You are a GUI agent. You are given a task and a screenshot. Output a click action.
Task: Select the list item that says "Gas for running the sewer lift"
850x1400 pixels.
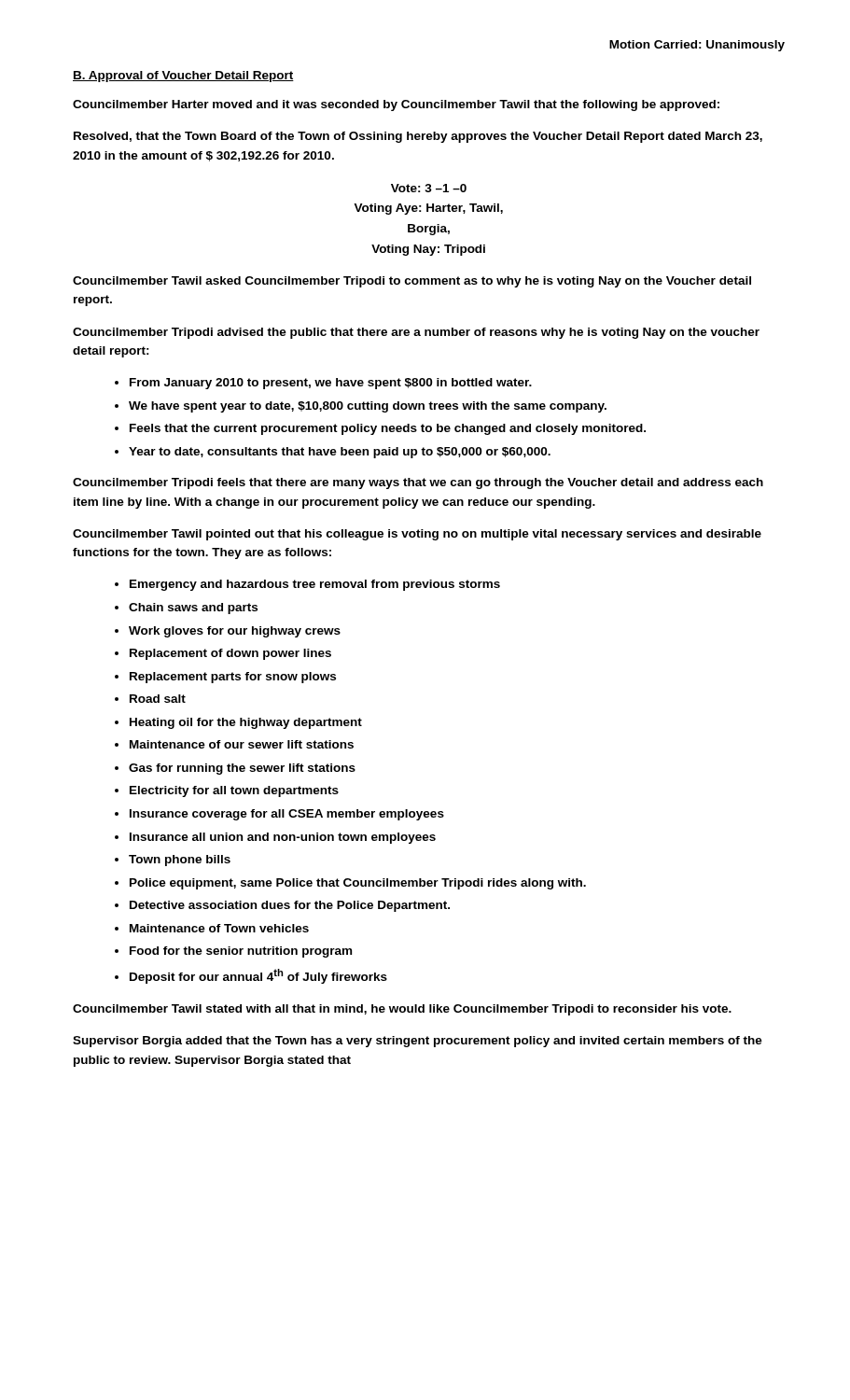point(242,767)
